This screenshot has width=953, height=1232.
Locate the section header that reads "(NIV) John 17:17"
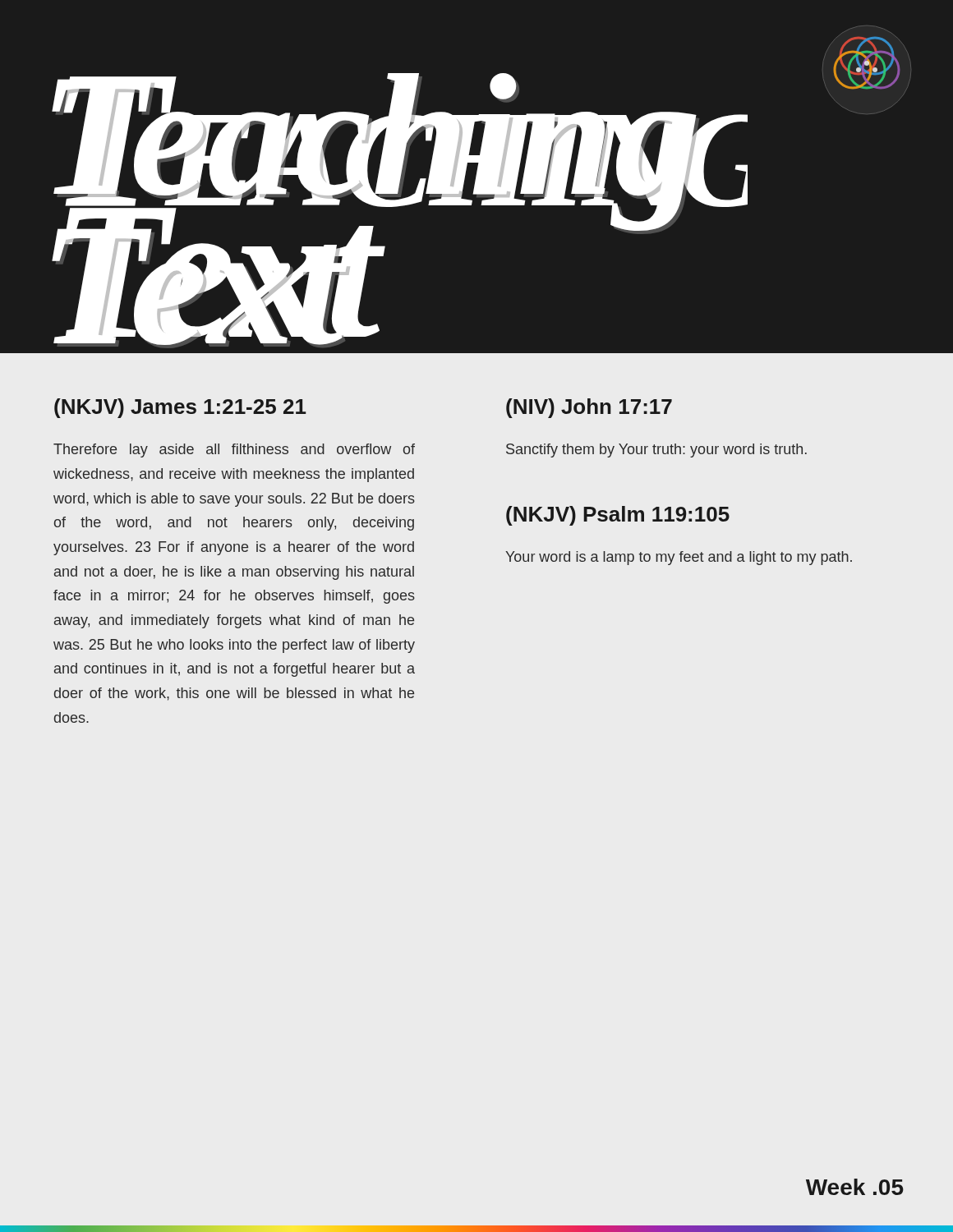589,408
